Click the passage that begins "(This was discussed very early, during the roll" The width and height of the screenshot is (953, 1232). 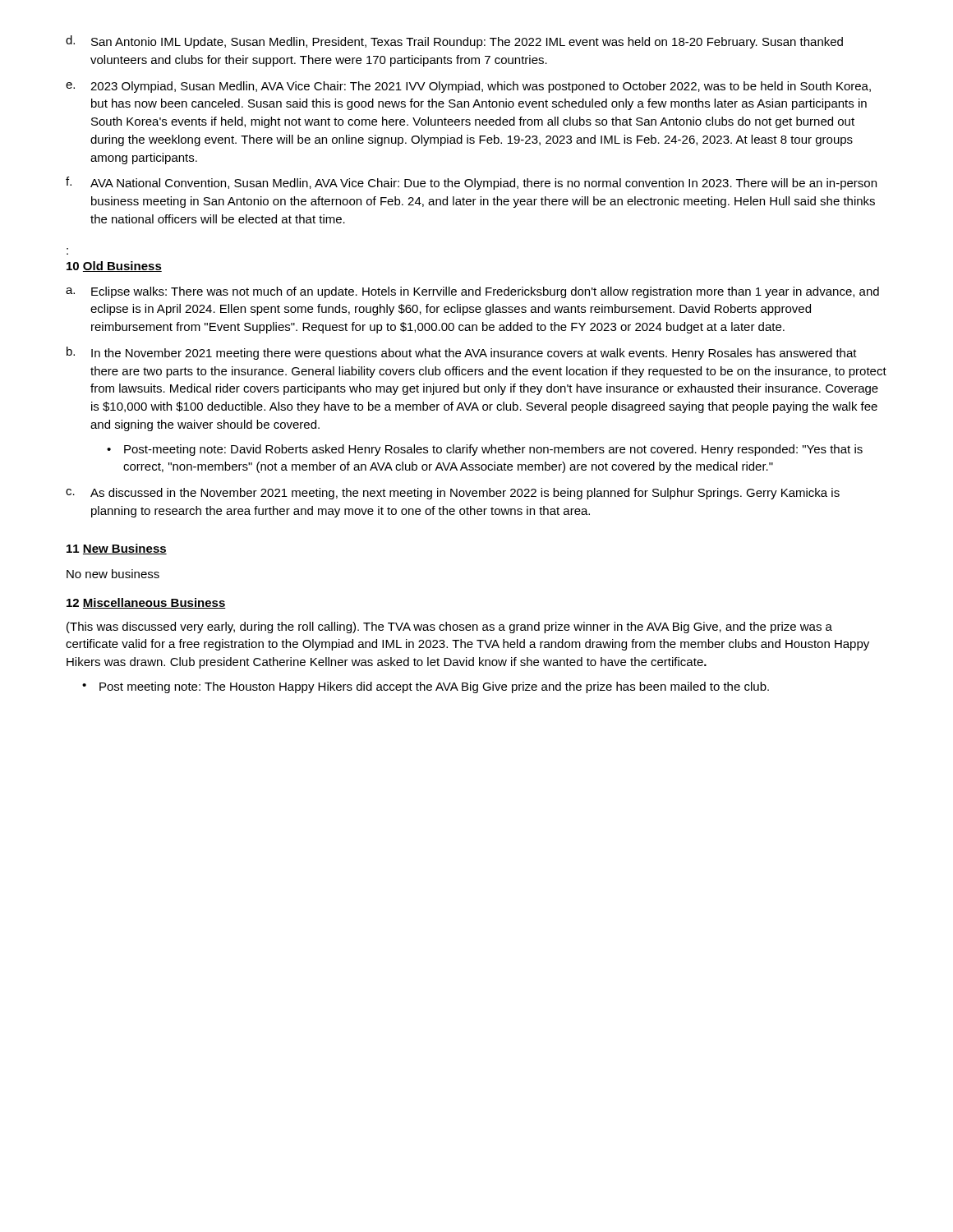click(x=468, y=644)
